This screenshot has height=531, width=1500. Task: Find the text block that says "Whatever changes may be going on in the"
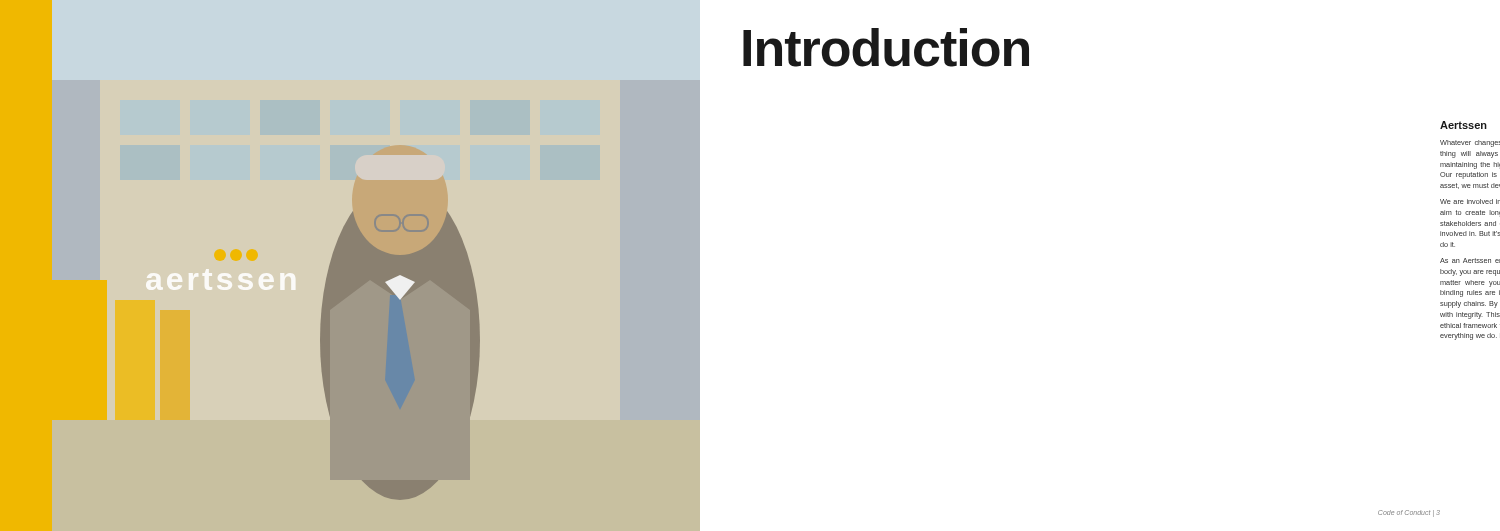click(1470, 240)
